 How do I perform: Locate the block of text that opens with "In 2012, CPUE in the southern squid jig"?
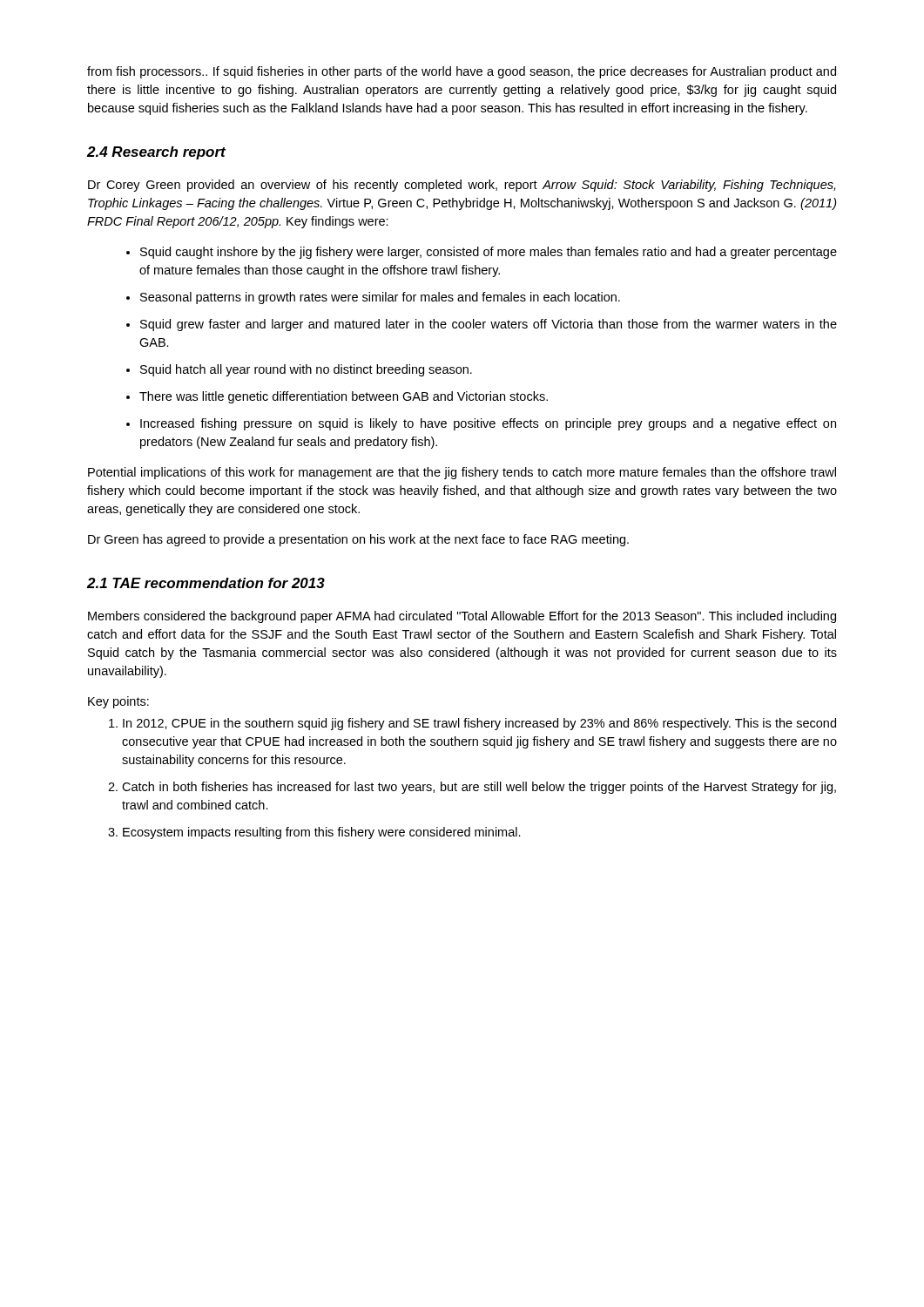tap(479, 741)
